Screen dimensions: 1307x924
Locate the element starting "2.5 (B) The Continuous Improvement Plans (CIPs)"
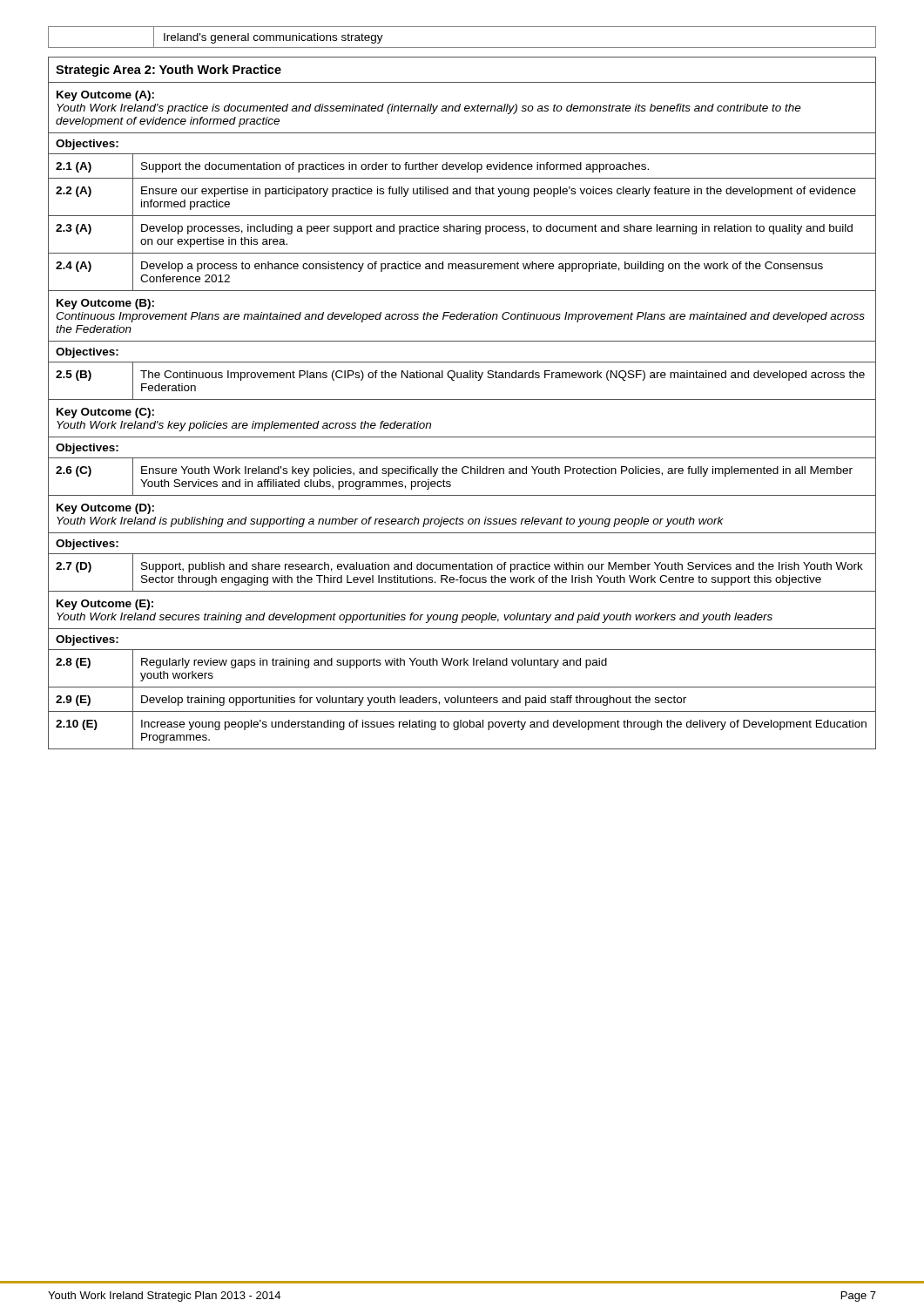(462, 381)
